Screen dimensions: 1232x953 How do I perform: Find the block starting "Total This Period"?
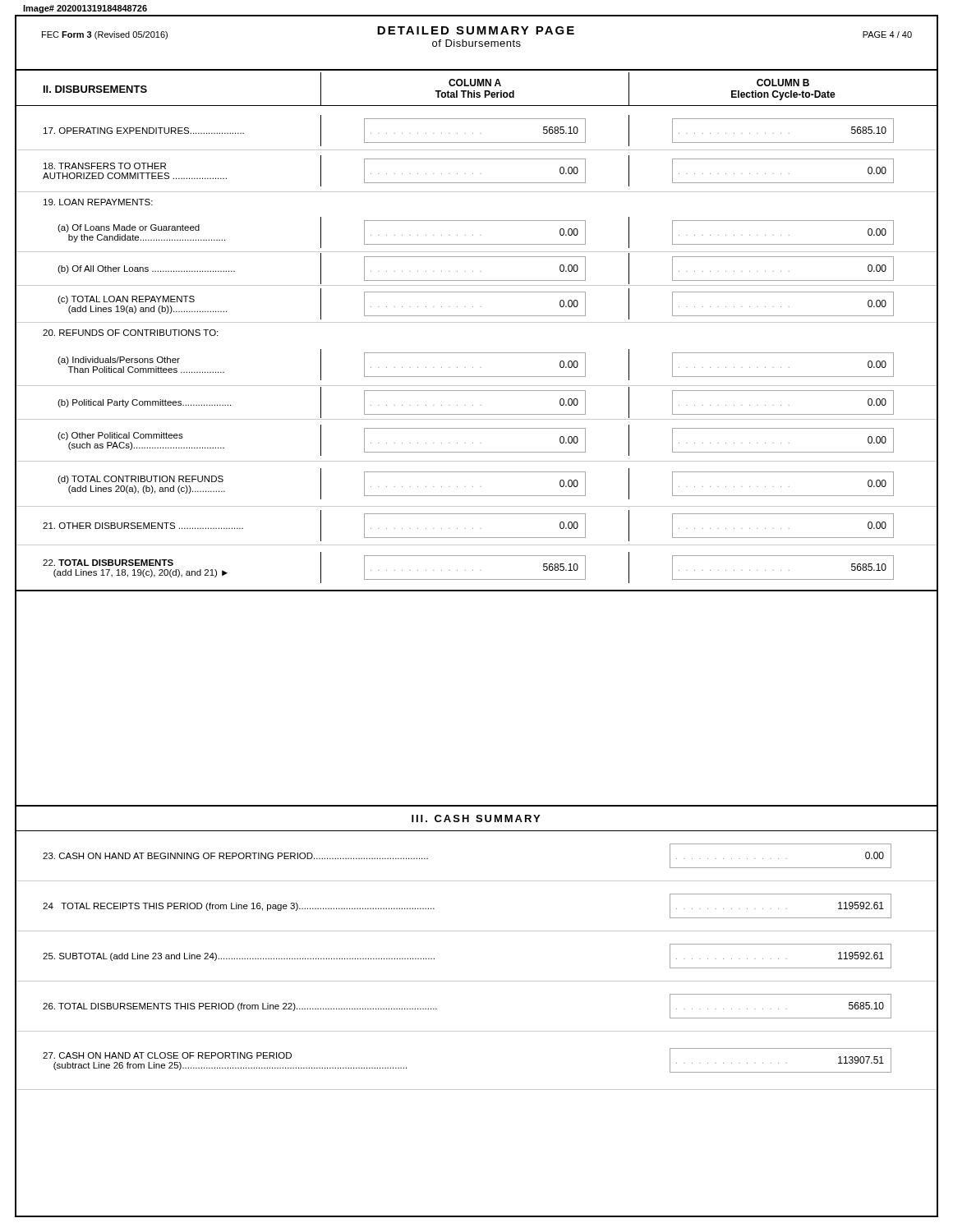475,94
